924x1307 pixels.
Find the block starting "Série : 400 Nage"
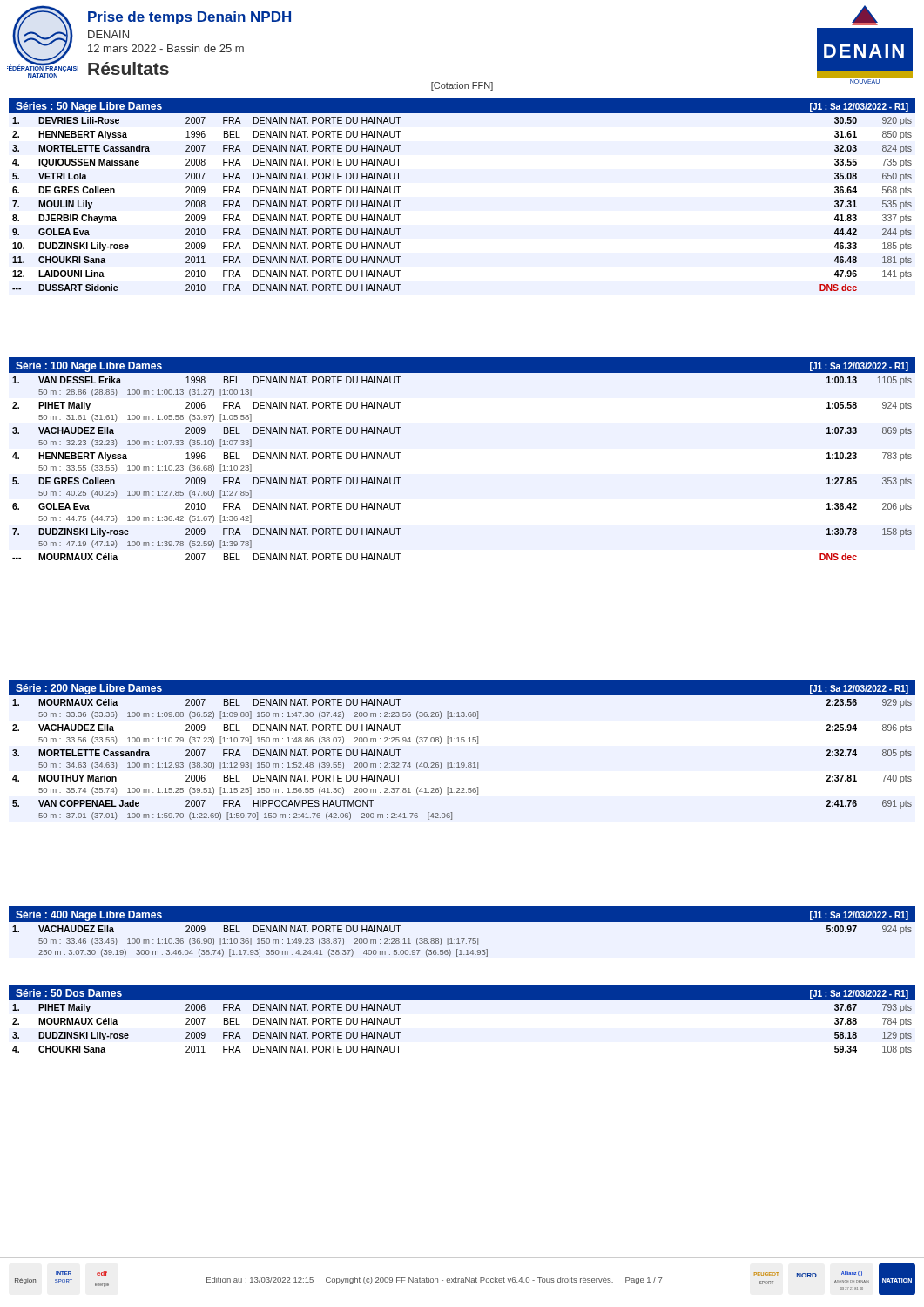[x=462, y=915]
